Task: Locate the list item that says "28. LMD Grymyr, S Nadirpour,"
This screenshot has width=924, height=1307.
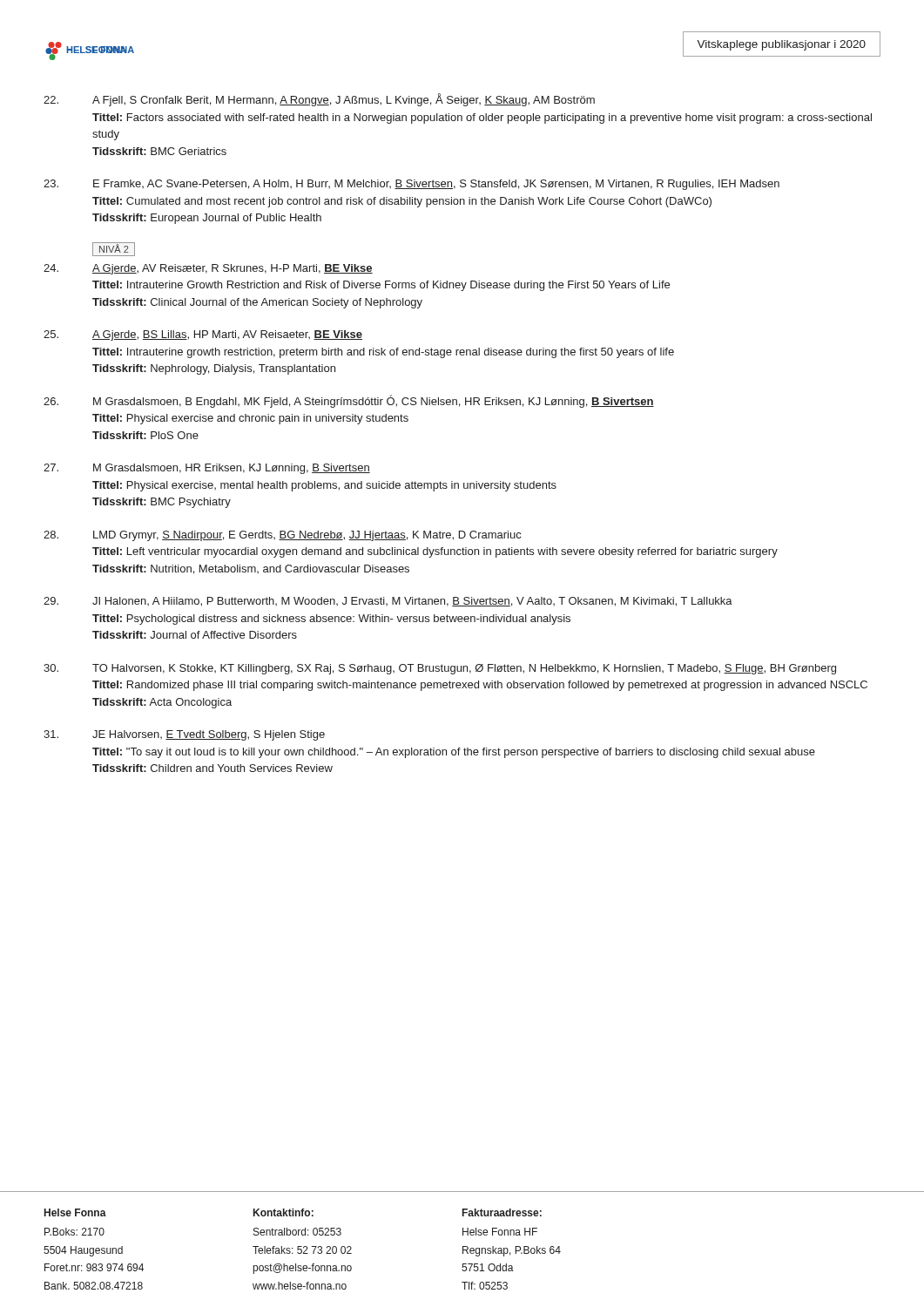Action: (x=462, y=551)
